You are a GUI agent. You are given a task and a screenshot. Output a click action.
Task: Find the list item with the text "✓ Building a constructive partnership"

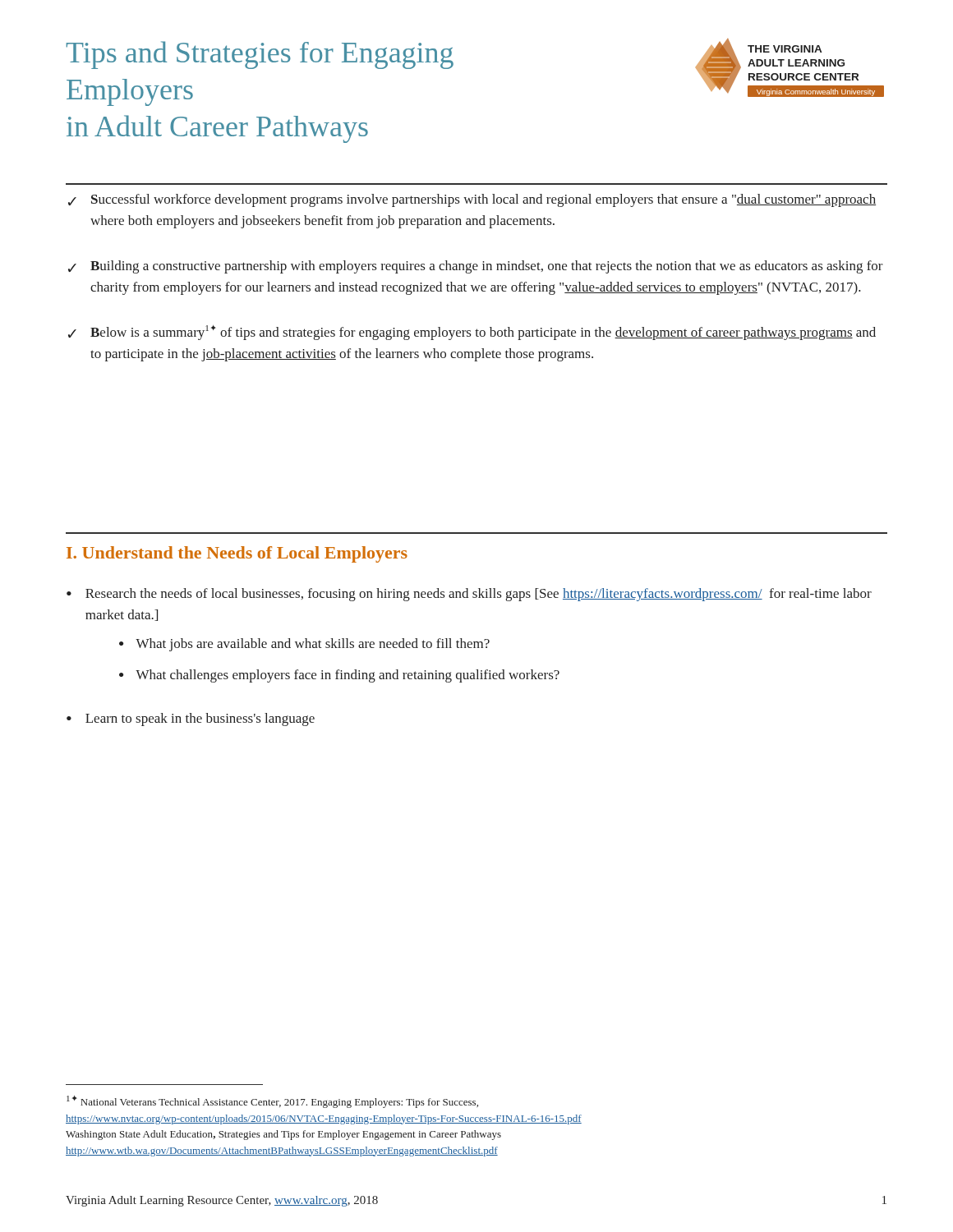tap(476, 277)
